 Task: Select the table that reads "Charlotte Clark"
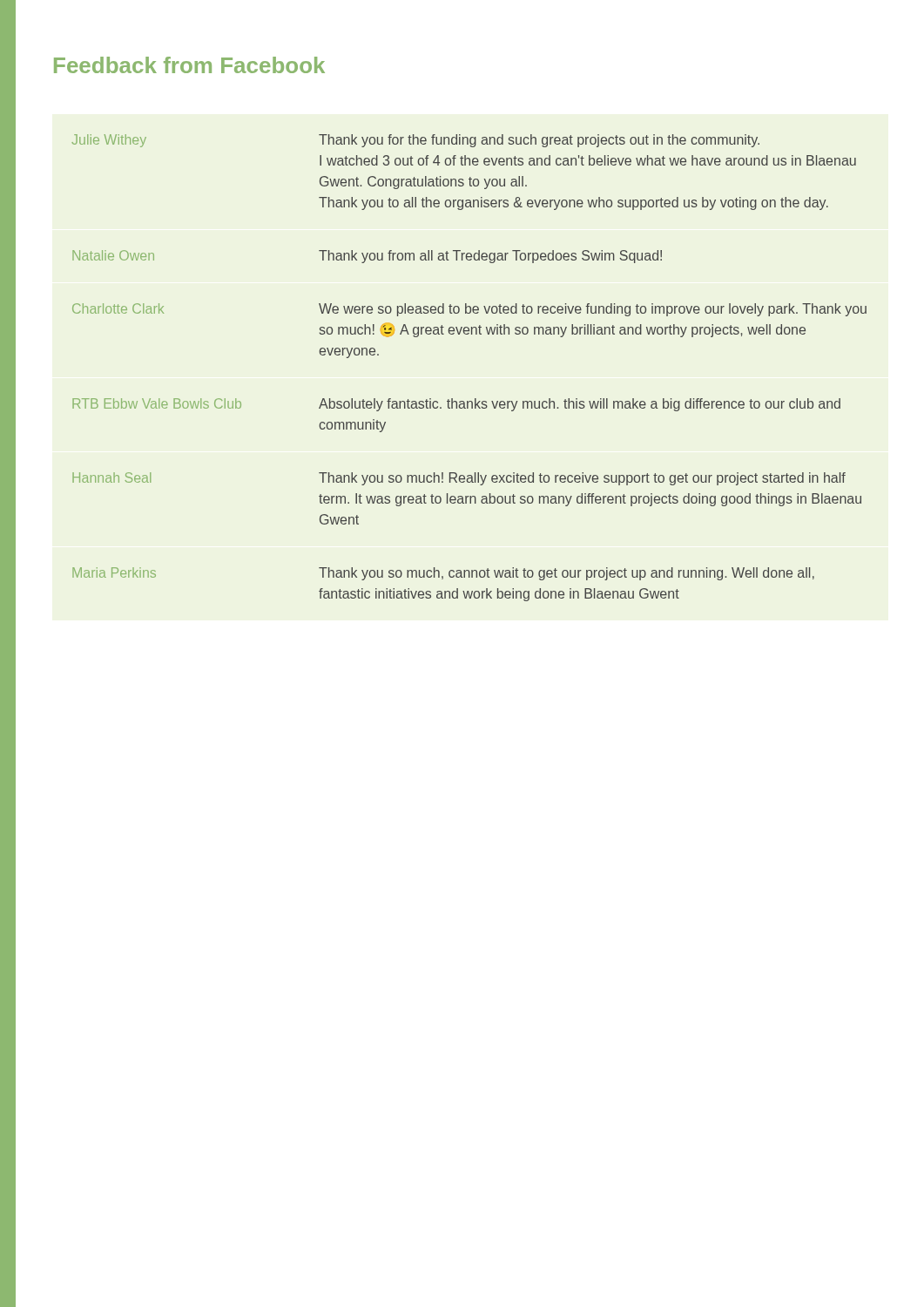pyautogui.click(x=470, y=368)
